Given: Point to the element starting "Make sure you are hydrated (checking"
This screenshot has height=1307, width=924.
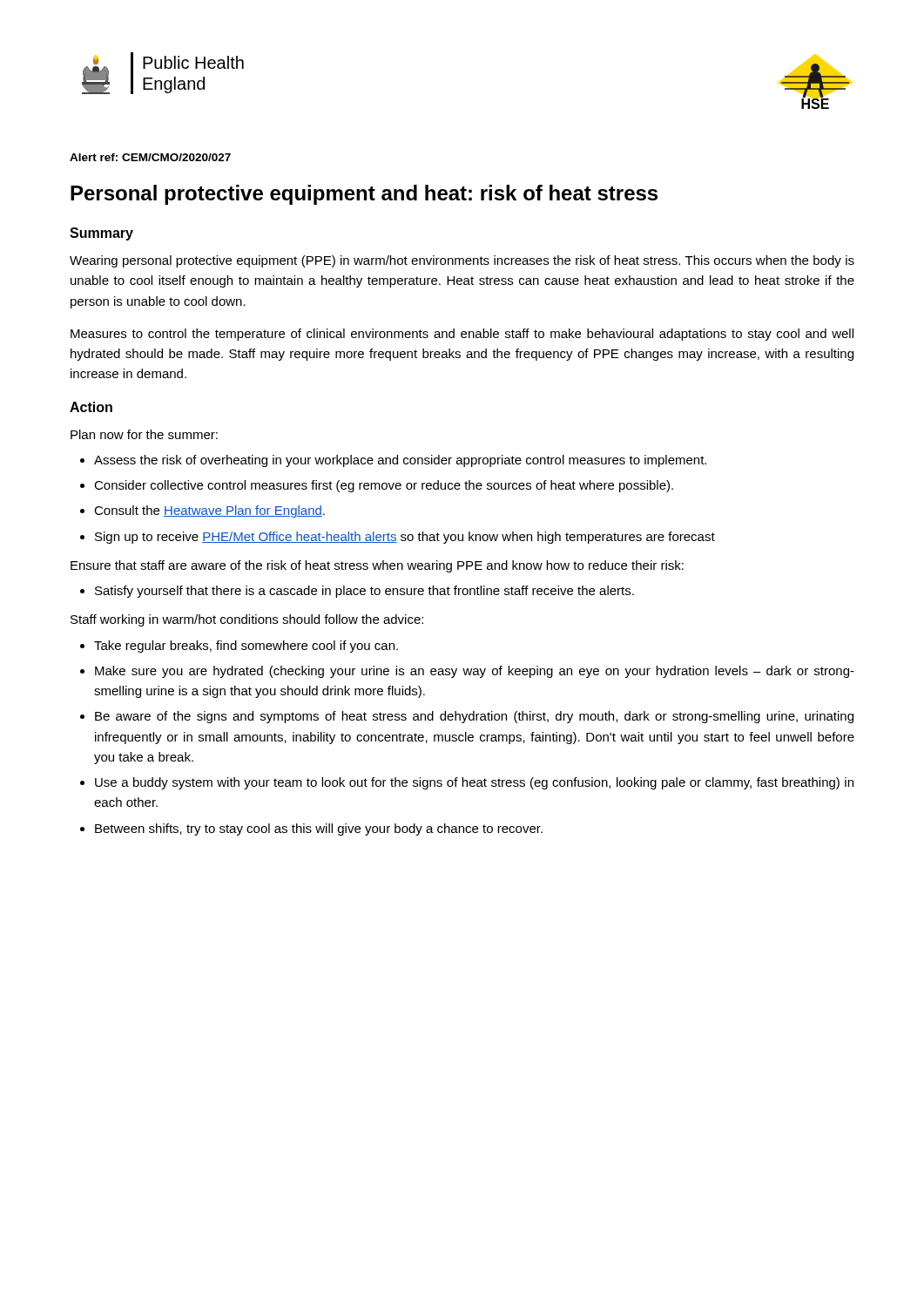Looking at the screenshot, I should [x=474, y=681].
